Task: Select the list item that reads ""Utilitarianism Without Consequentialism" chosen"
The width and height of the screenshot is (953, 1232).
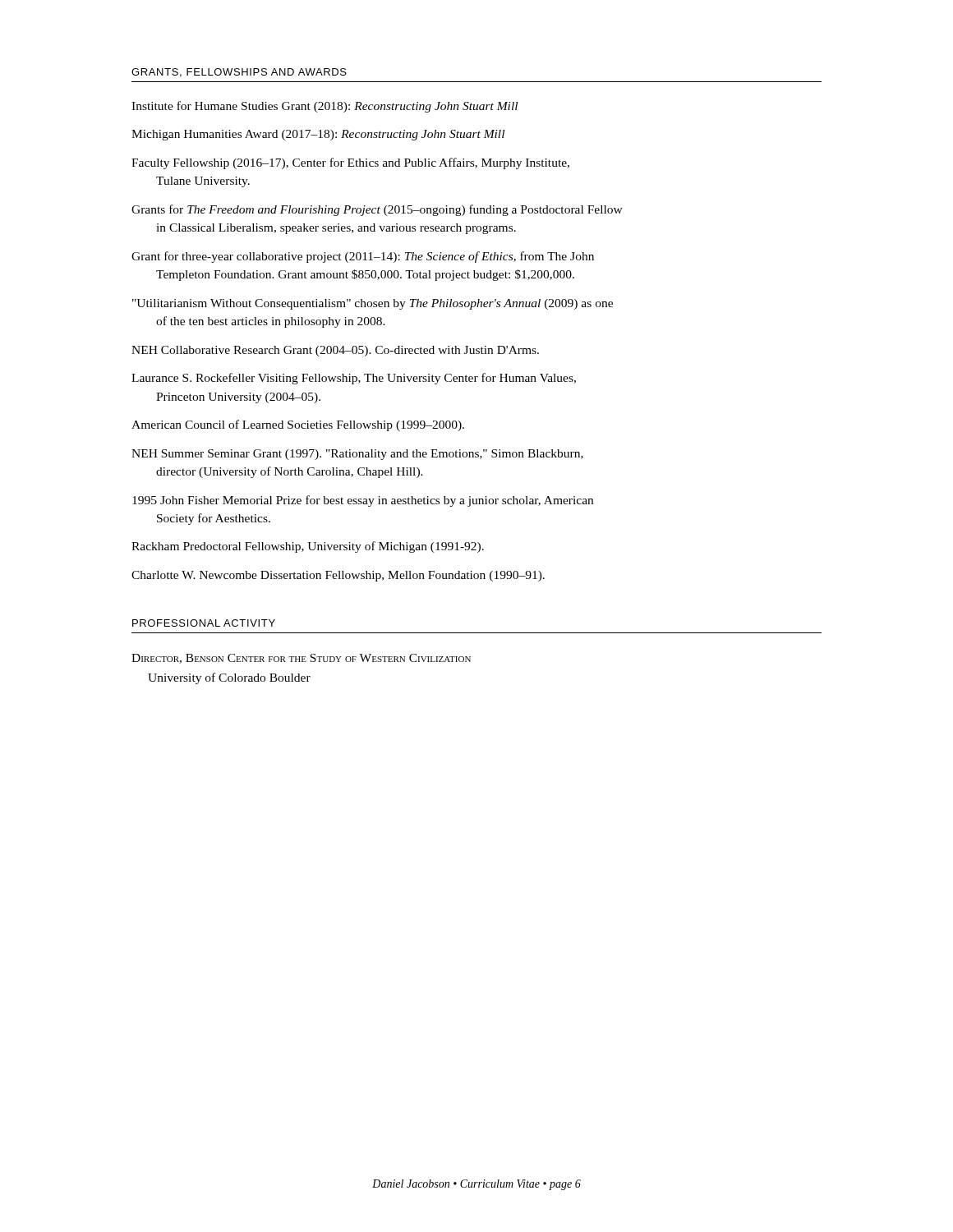Action: (372, 313)
